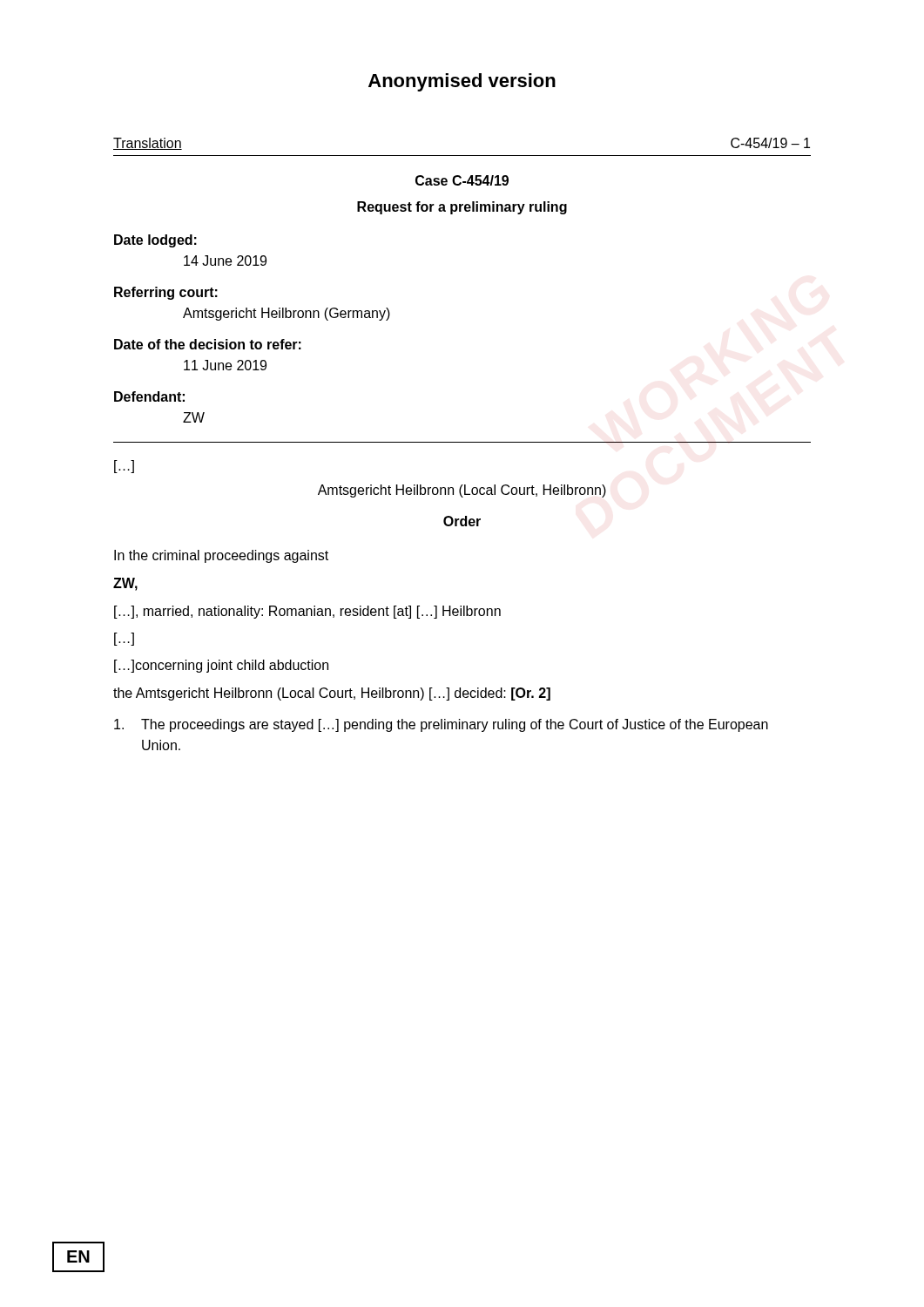Viewport: 924px width, 1307px height.
Task: Find the text block with the text "Date of the decision"
Action: [208, 345]
